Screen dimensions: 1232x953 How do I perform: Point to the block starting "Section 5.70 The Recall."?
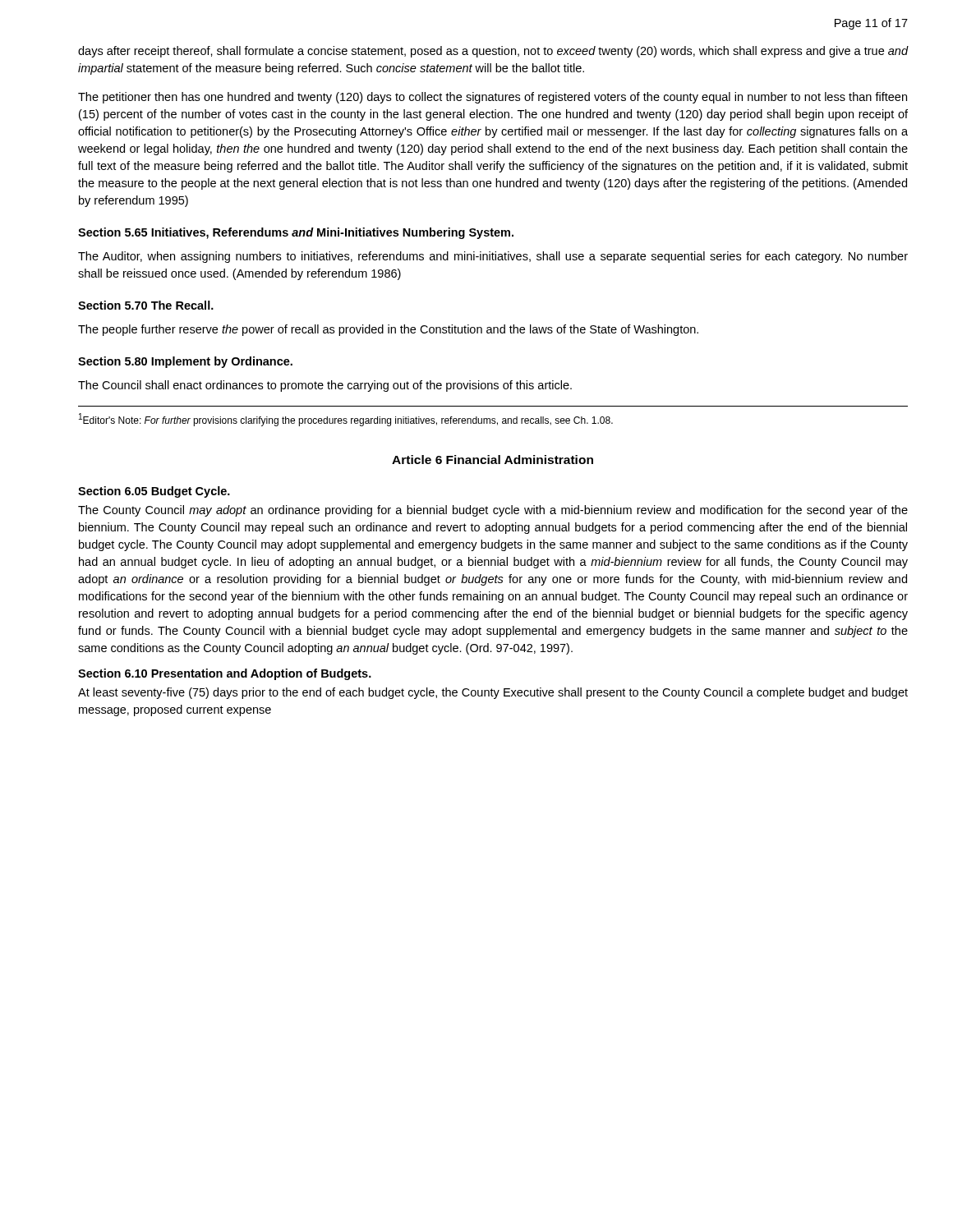click(x=146, y=306)
